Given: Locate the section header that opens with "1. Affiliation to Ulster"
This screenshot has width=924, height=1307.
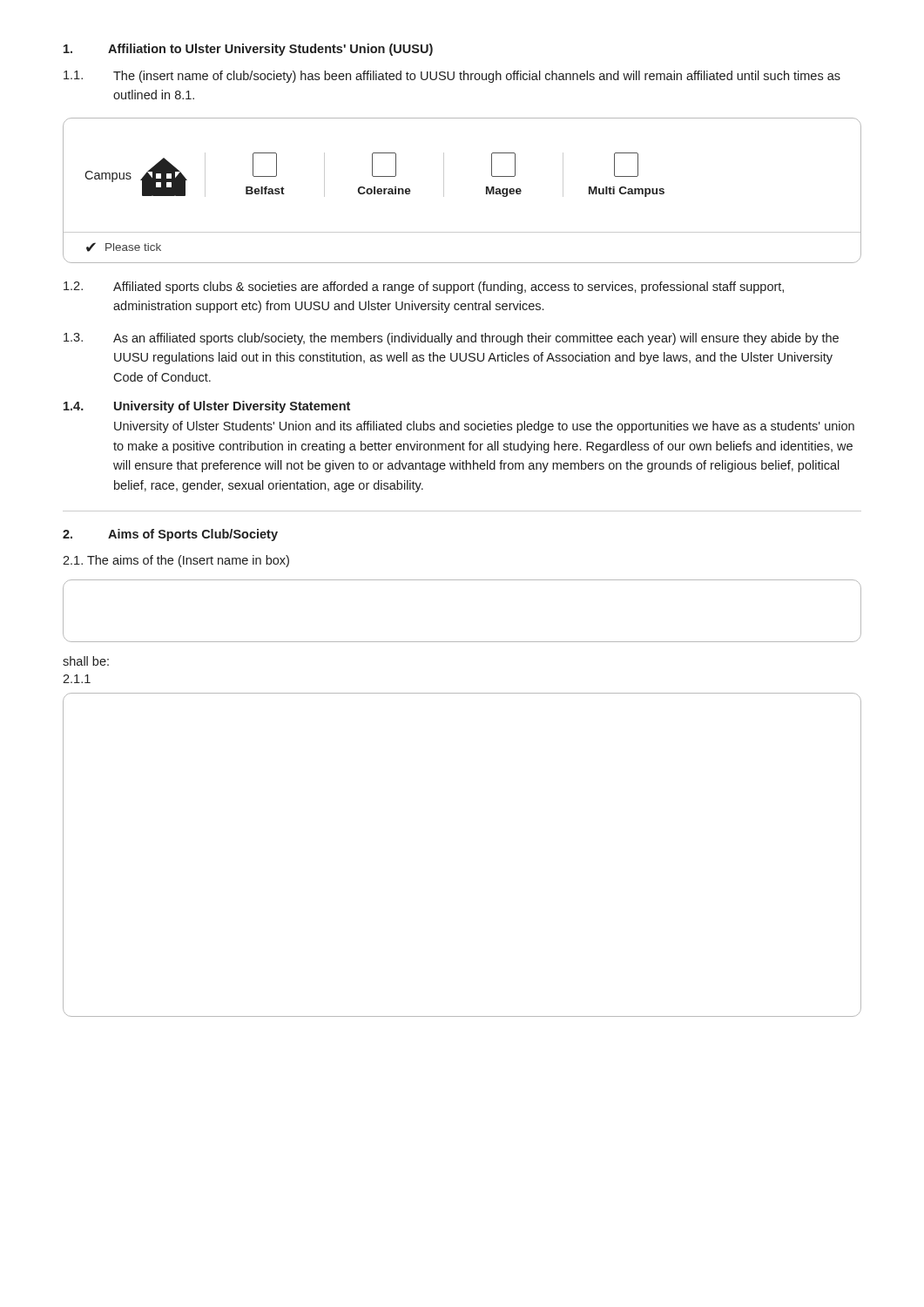Looking at the screenshot, I should [x=248, y=49].
